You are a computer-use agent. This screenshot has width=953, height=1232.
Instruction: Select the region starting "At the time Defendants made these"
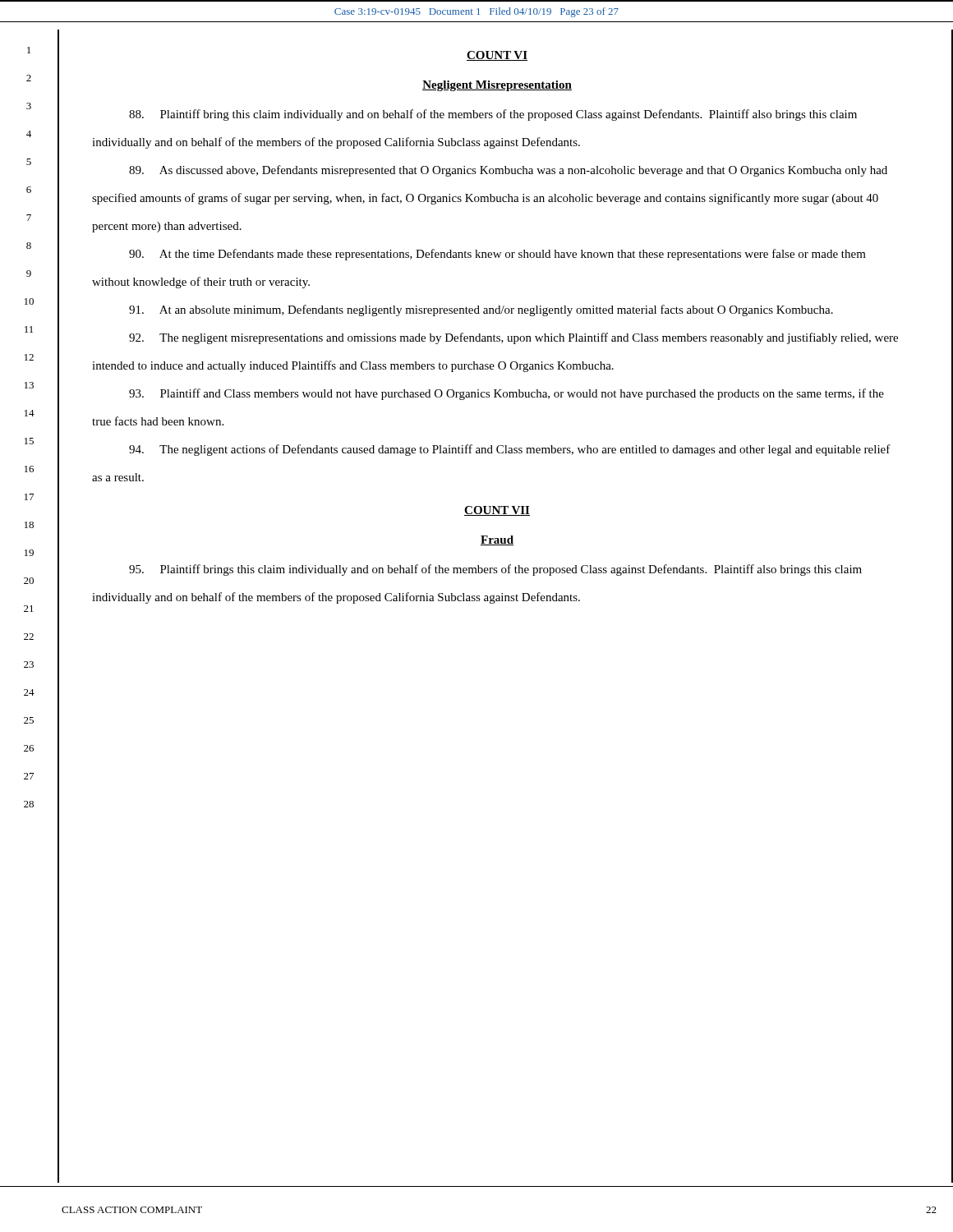tap(479, 268)
